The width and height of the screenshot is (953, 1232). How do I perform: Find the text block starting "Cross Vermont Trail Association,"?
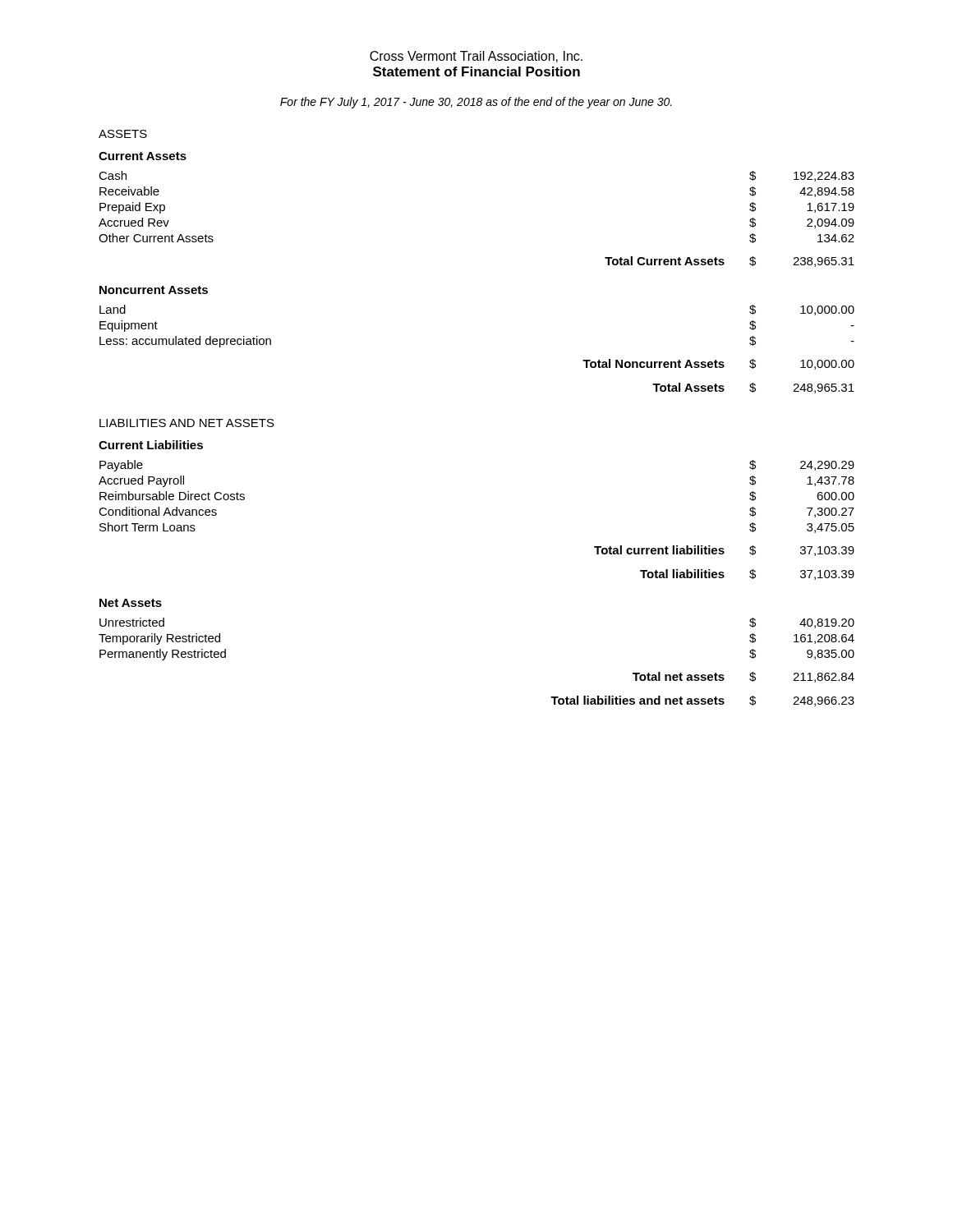coord(476,65)
